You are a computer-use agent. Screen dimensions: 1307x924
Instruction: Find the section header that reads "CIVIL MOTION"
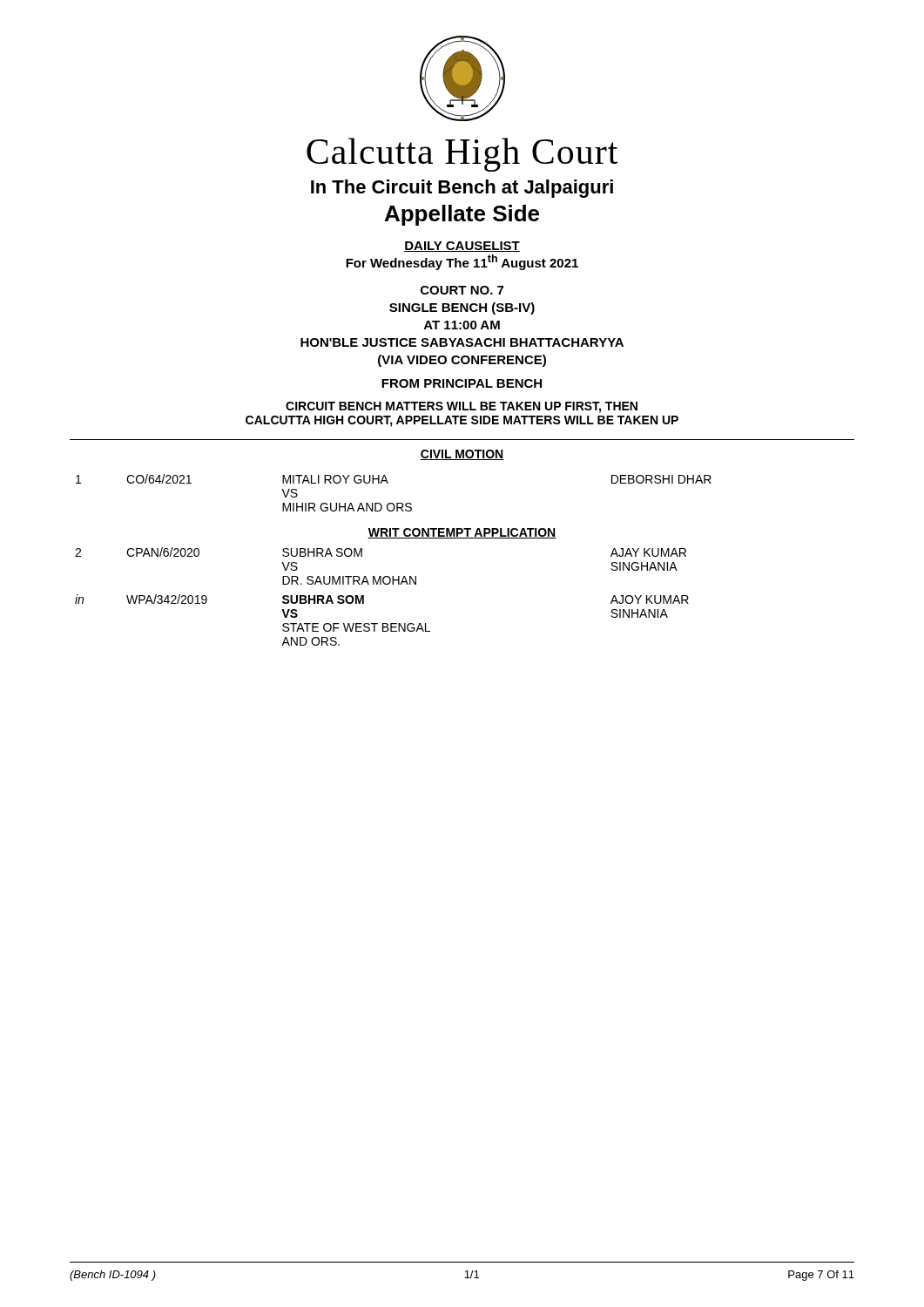click(462, 454)
